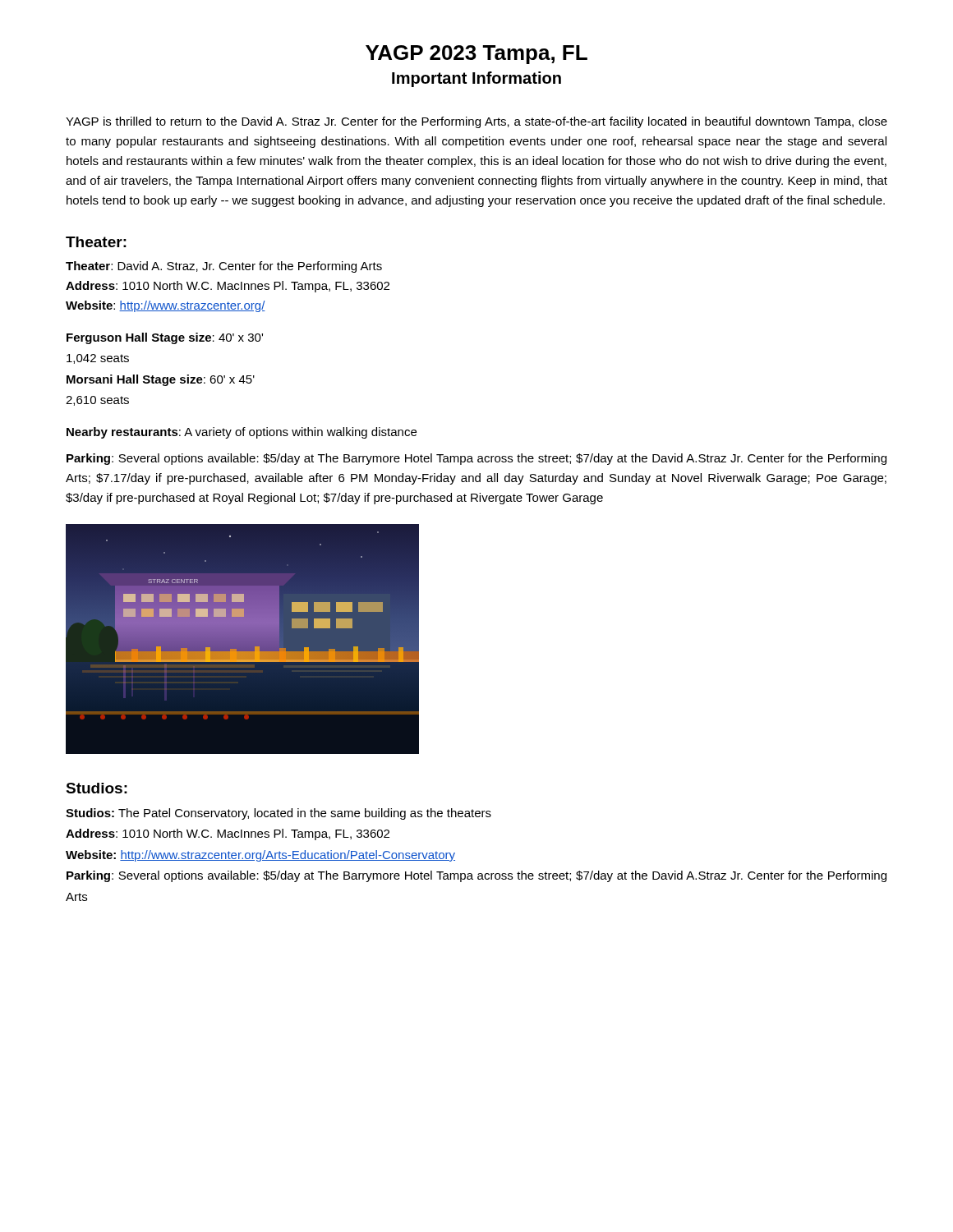953x1232 pixels.
Task: Find the passage starting "YAGP is thrilled to return"
Action: [x=476, y=160]
